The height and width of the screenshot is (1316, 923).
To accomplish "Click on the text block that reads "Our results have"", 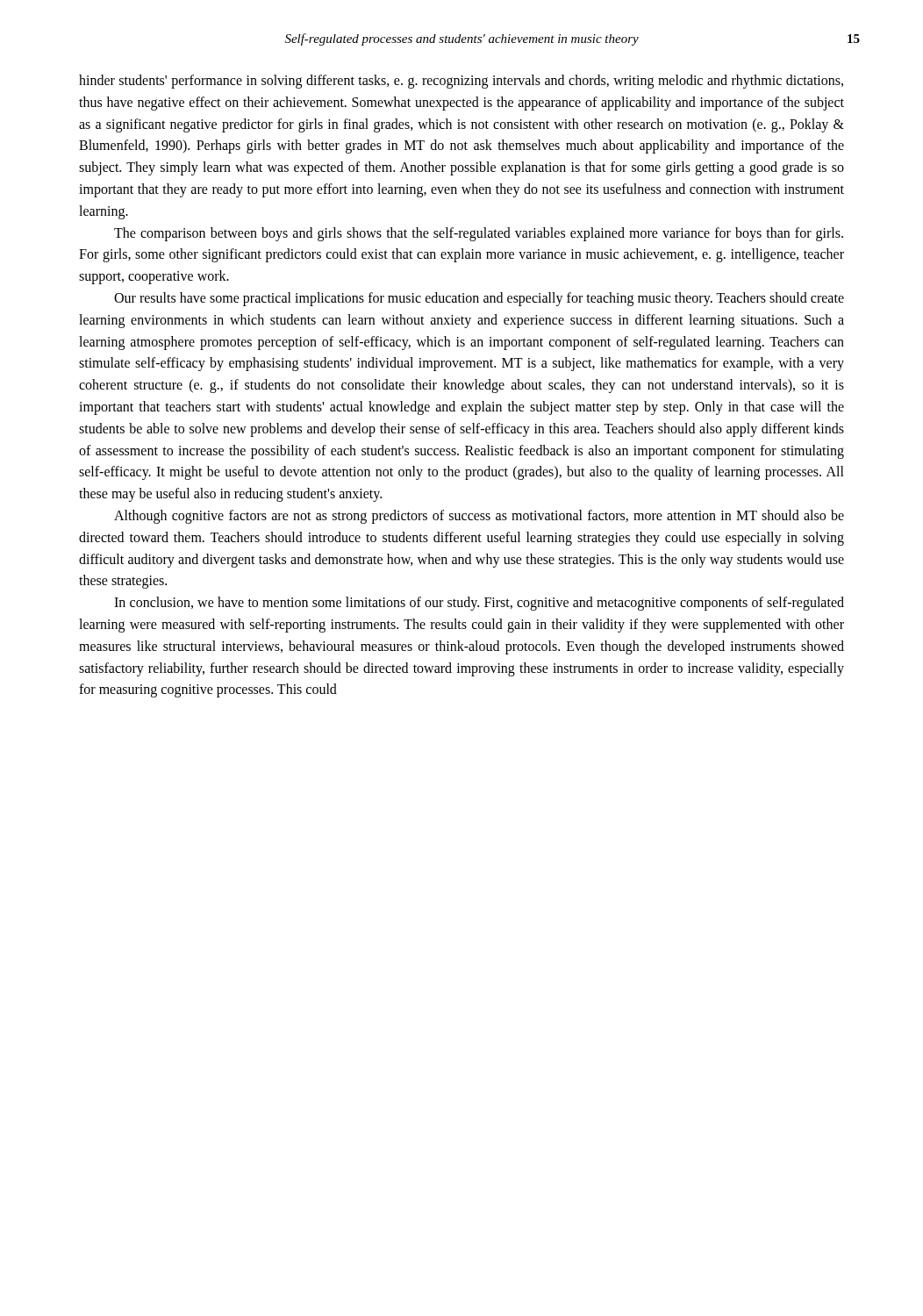I will click(x=462, y=397).
